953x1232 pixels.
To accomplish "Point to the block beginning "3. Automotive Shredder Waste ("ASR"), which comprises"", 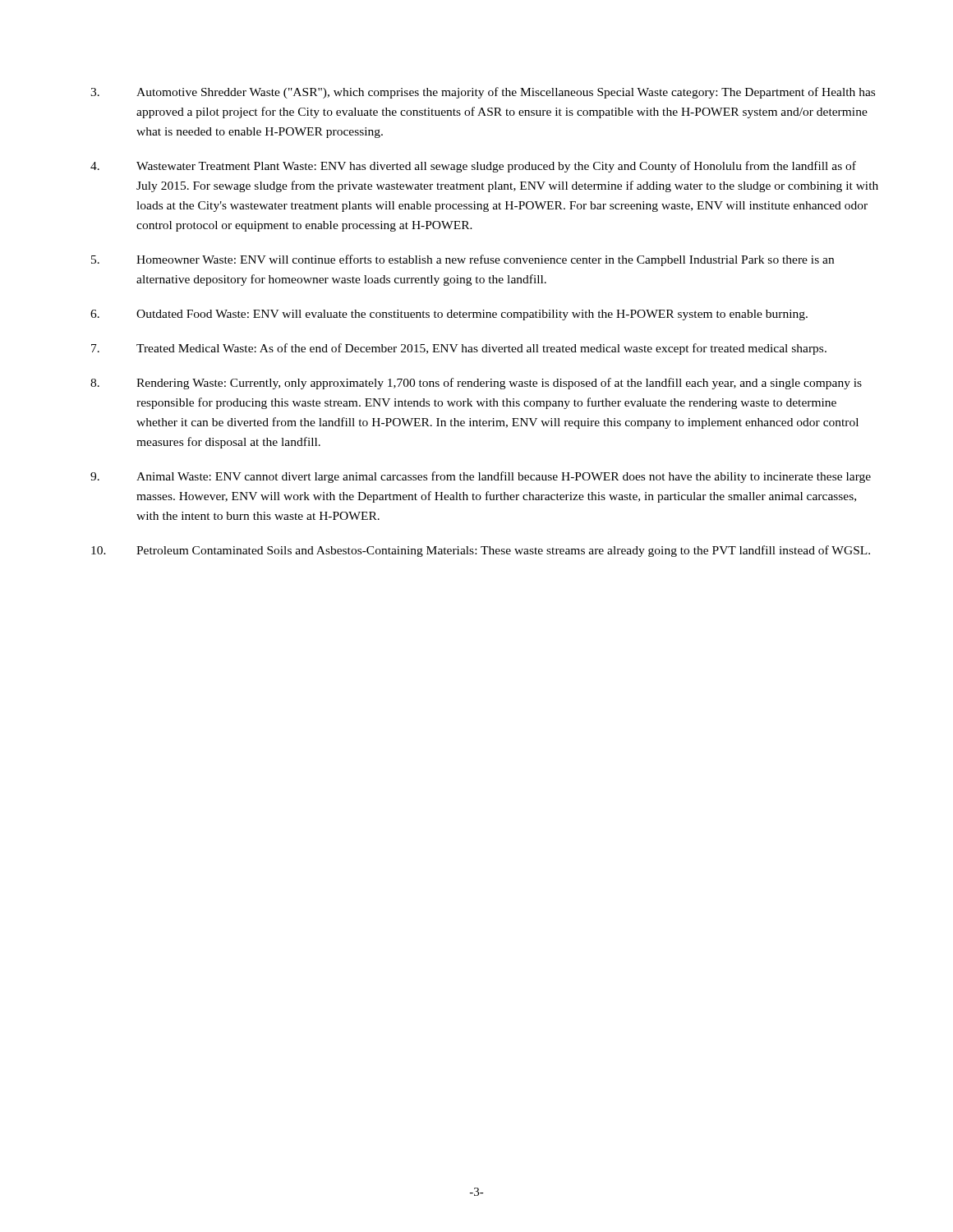I will [485, 112].
